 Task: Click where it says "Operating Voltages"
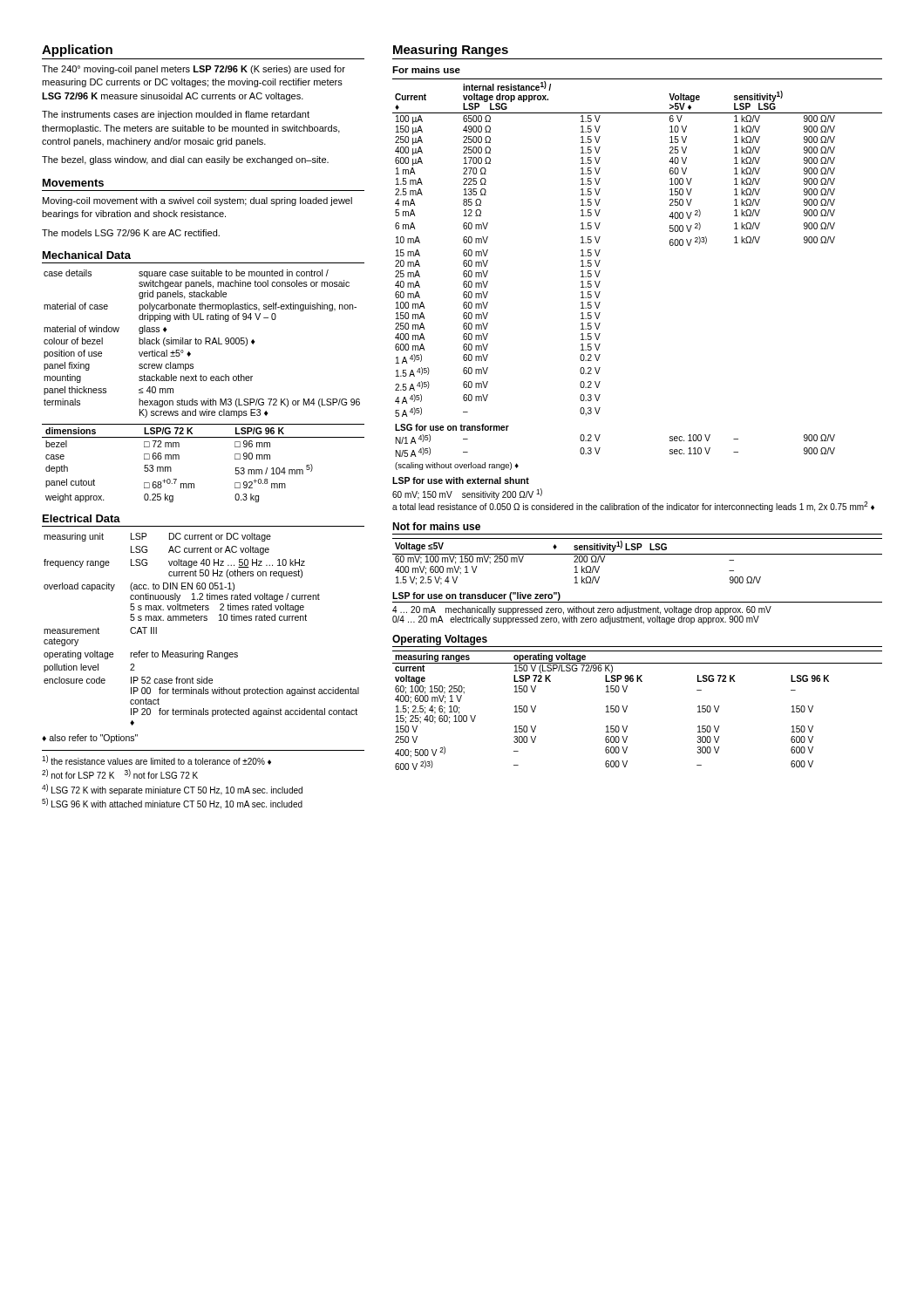pyautogui.click(x=637, y=640)
